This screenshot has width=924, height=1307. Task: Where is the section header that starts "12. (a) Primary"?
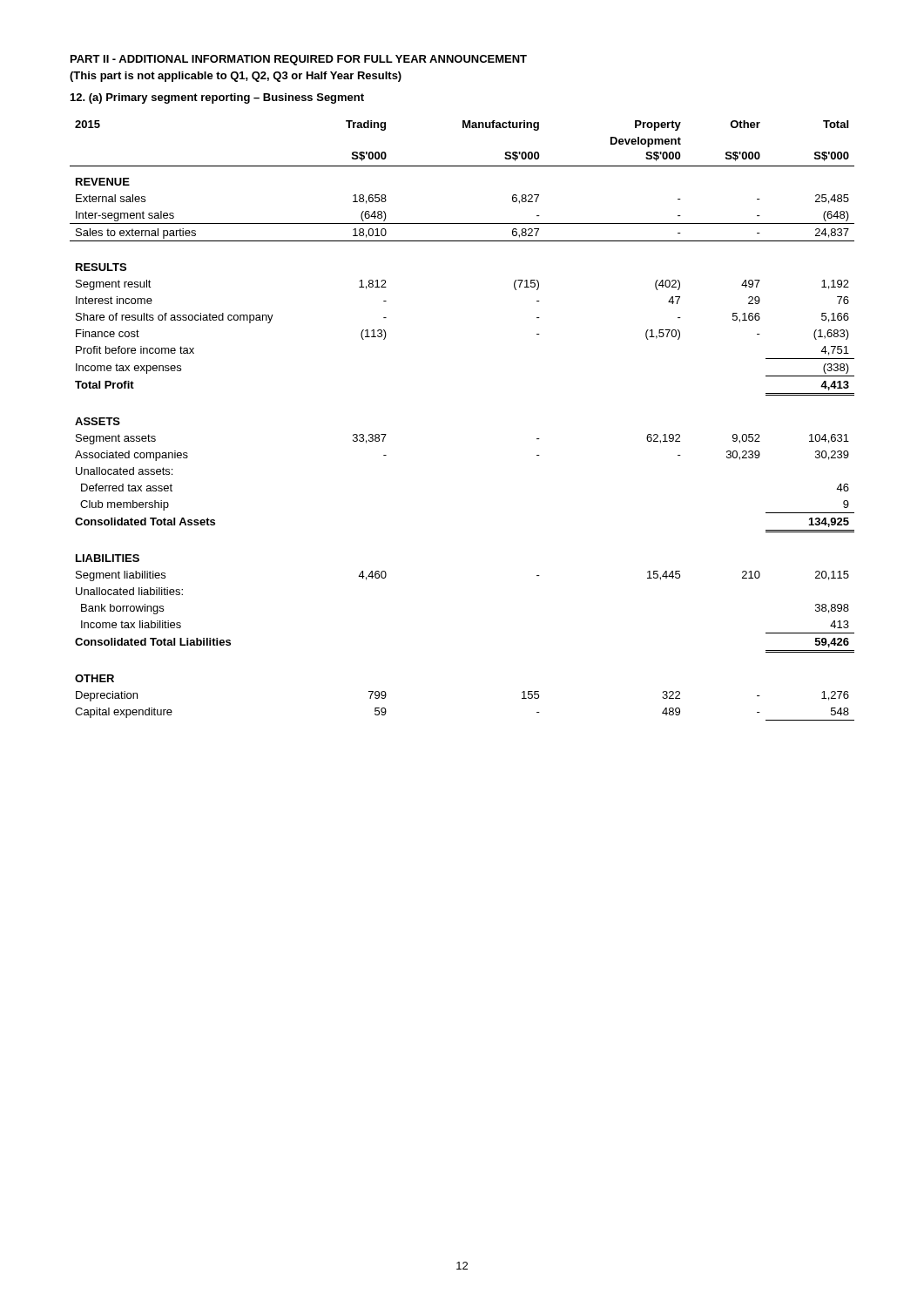click(x=217, y=97)
